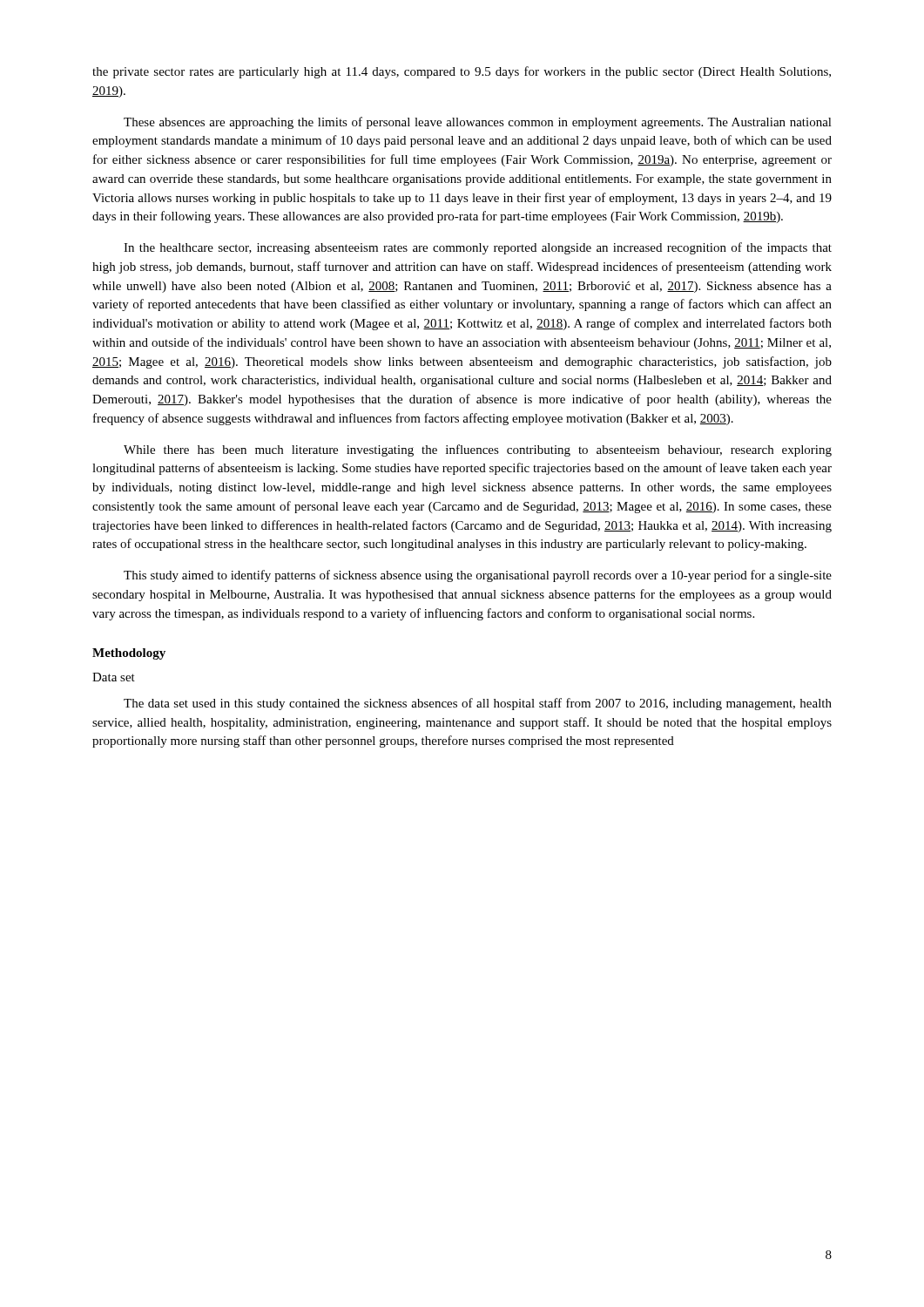Navigate to the region starting "Data set"

(114, 677)
